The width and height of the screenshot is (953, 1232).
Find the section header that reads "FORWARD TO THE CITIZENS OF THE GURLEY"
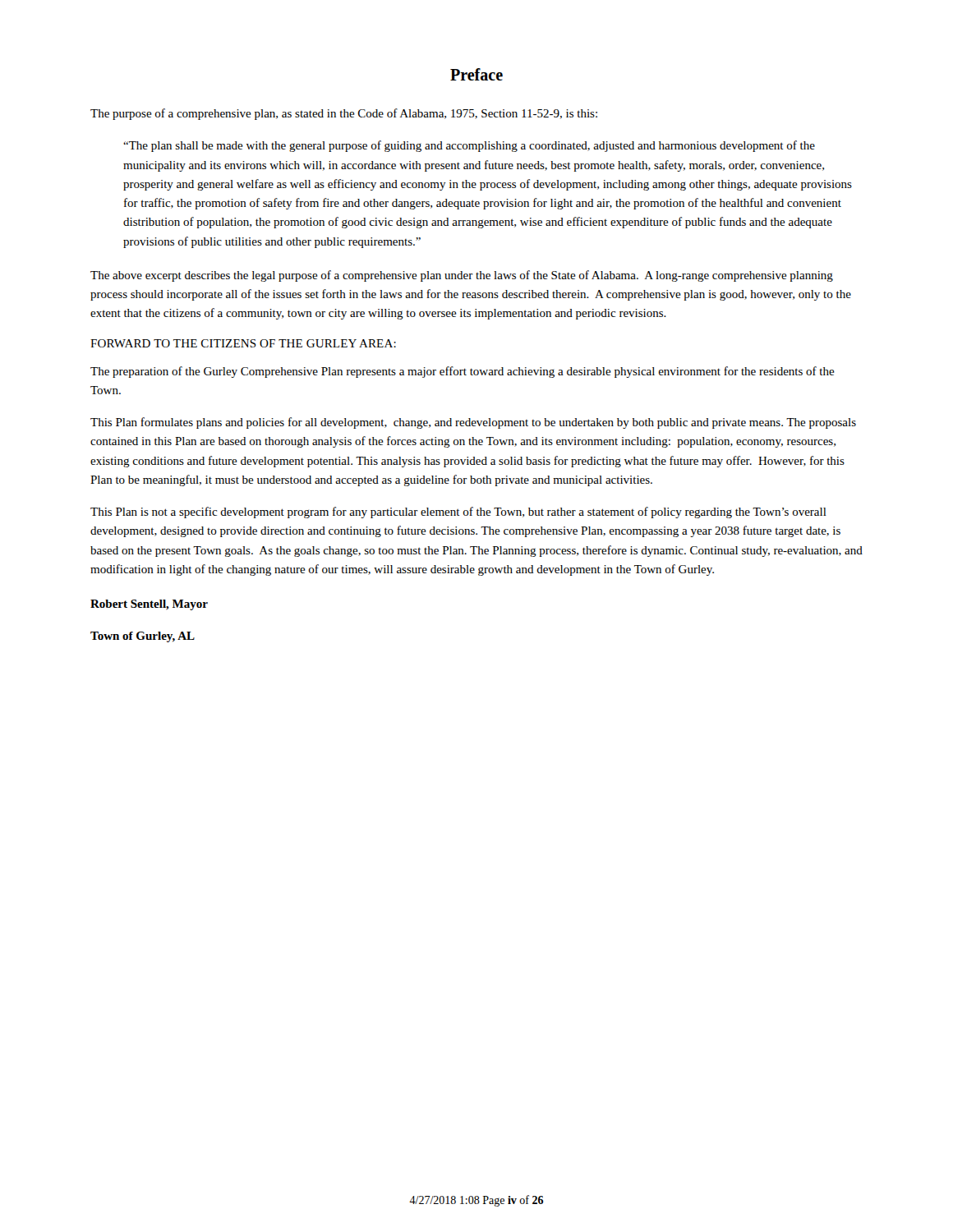point(243,343)
